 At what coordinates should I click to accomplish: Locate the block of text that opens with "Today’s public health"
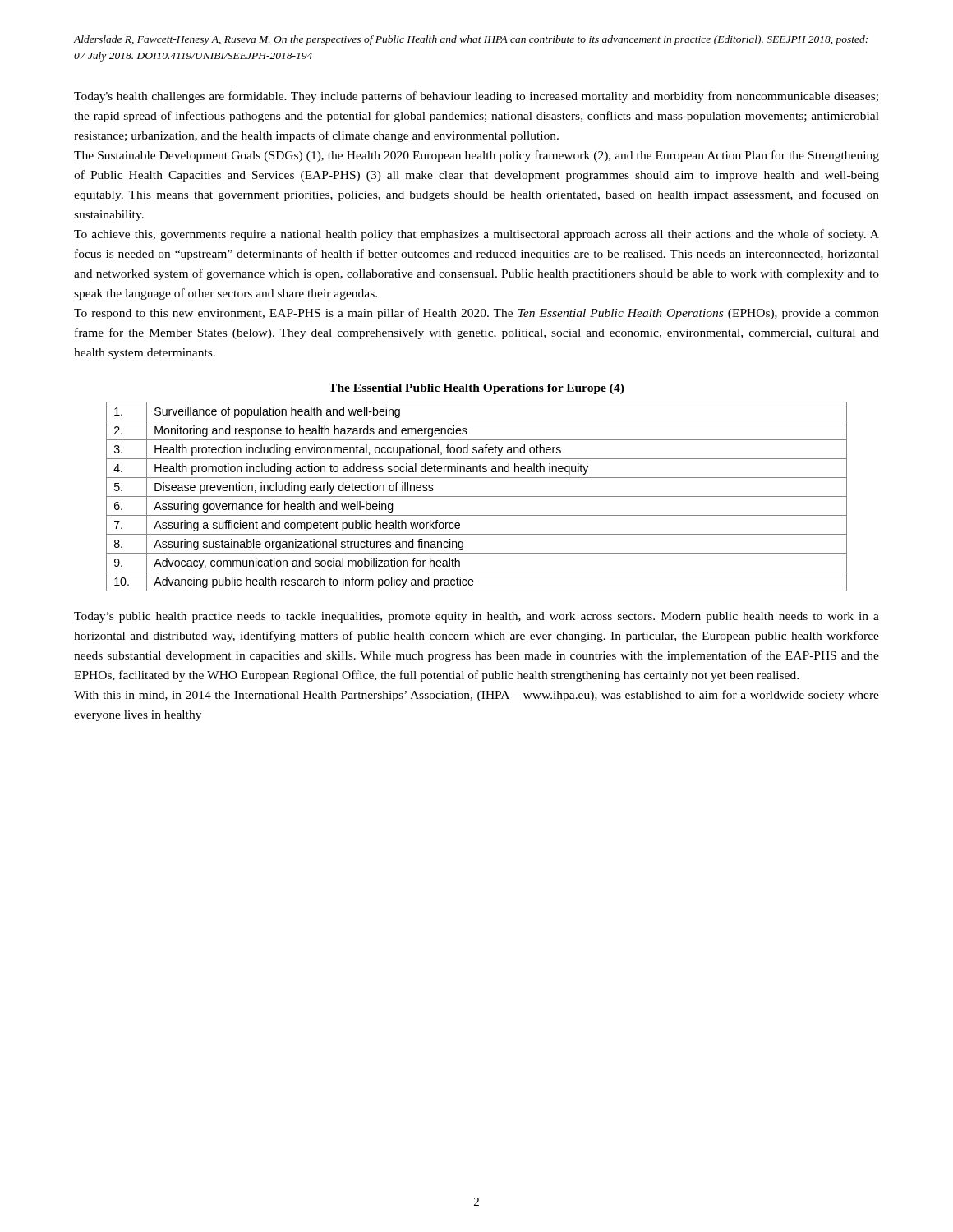476,646
